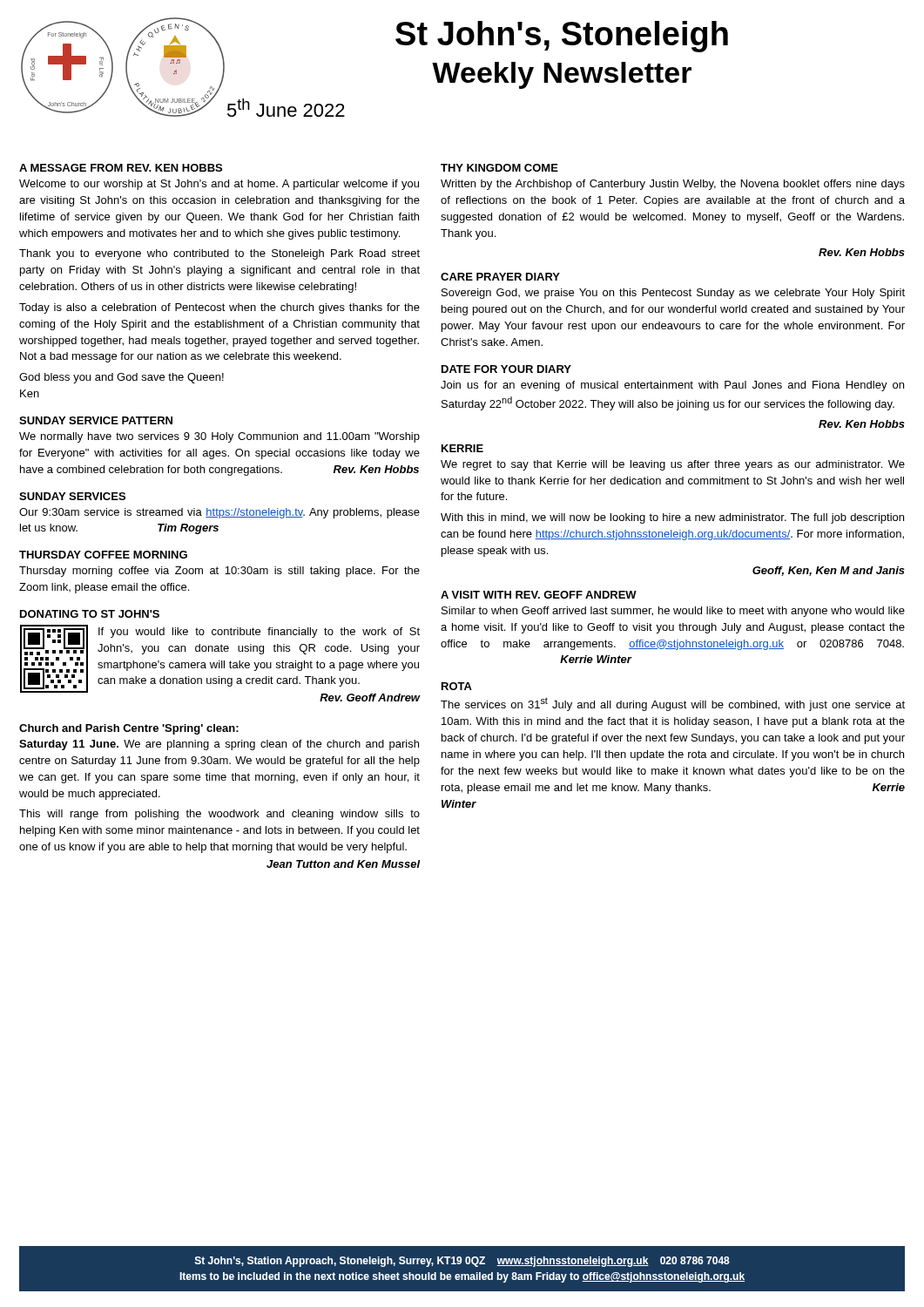
Task: Locate the text block containing "Our 9:30am service is streamed via https://stoneleigh.tv. Any"
Action: [219, 521]
